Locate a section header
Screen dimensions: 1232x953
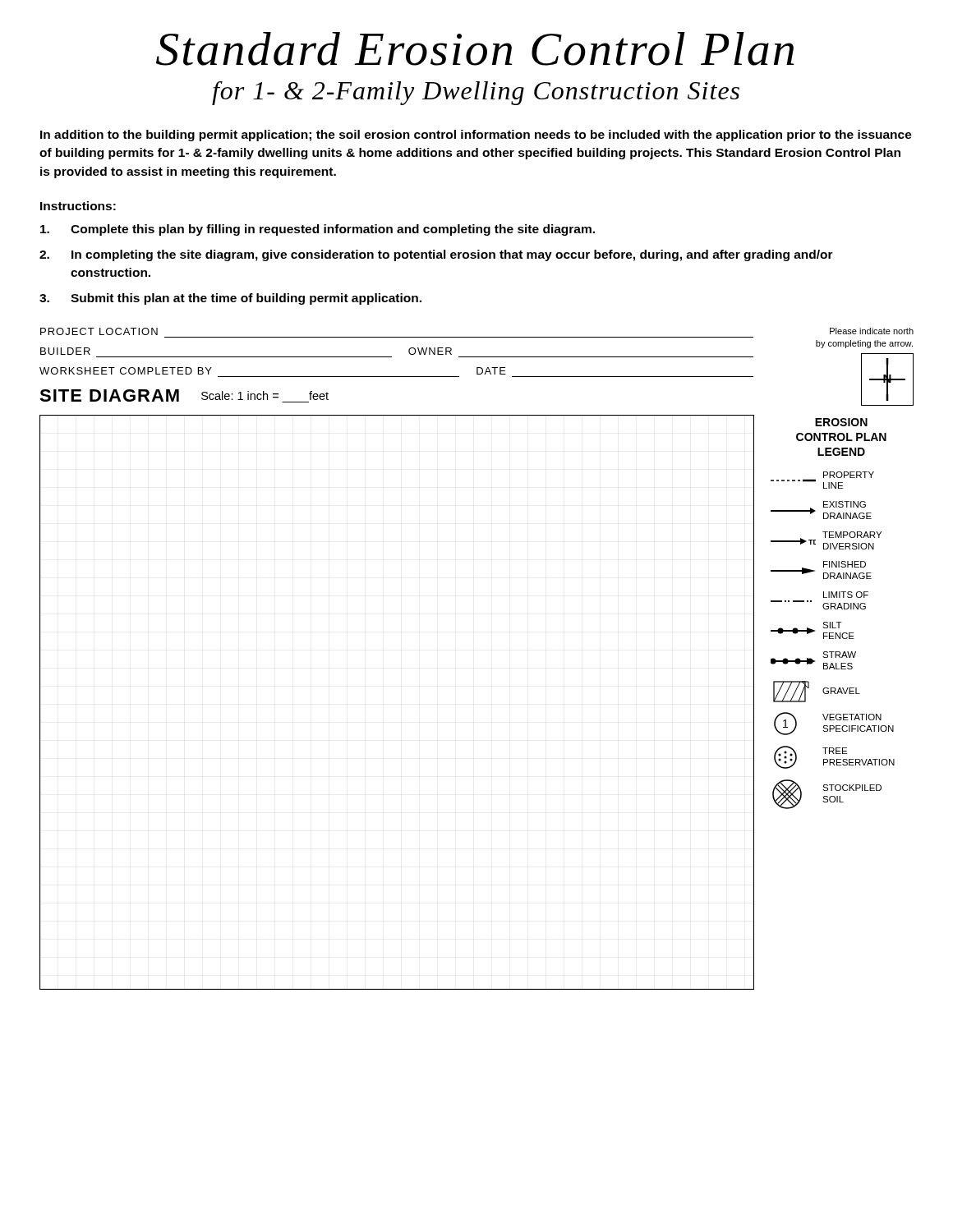[x=78, y=206]
